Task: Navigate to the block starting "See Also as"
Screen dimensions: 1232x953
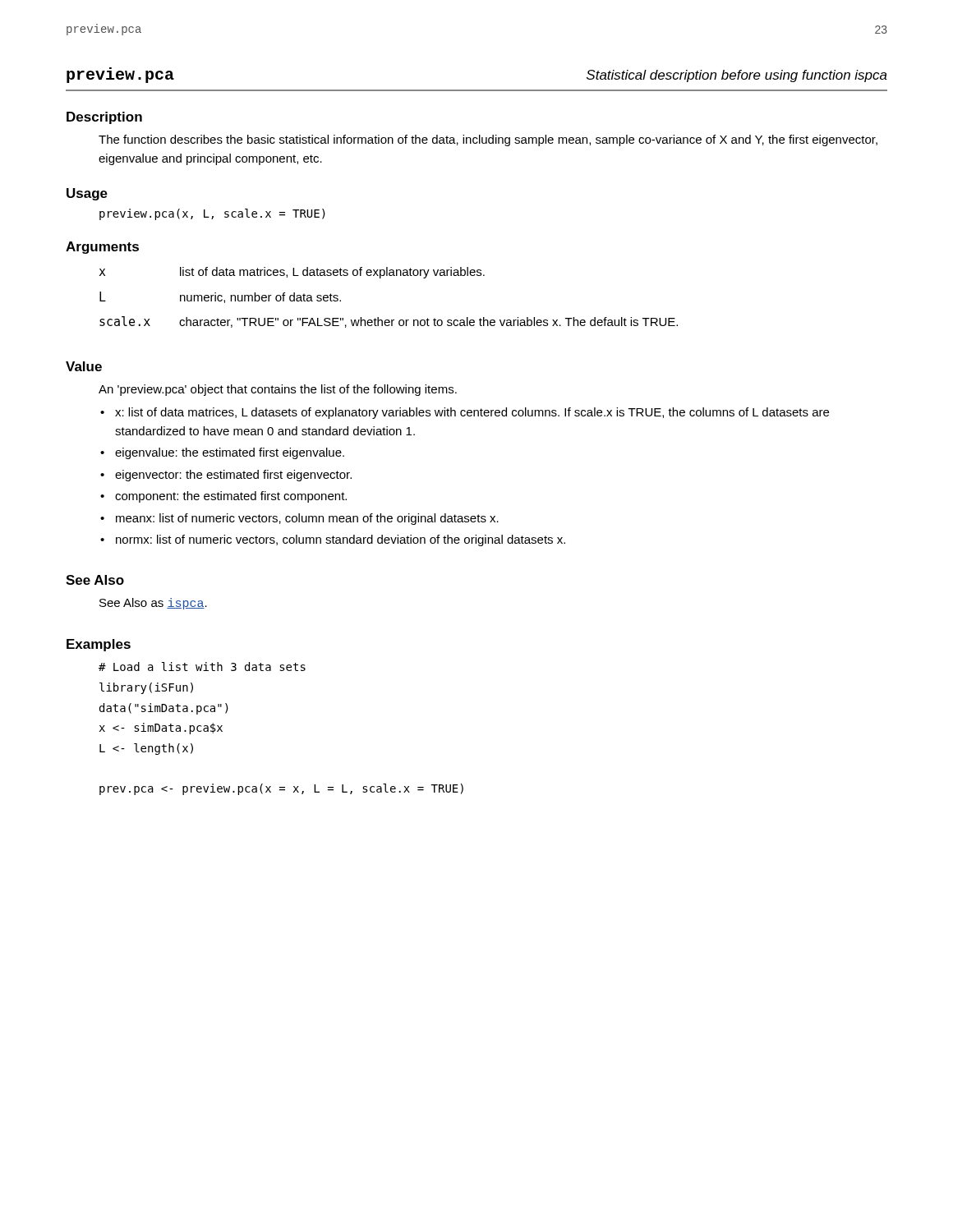Action: point(153,603)
